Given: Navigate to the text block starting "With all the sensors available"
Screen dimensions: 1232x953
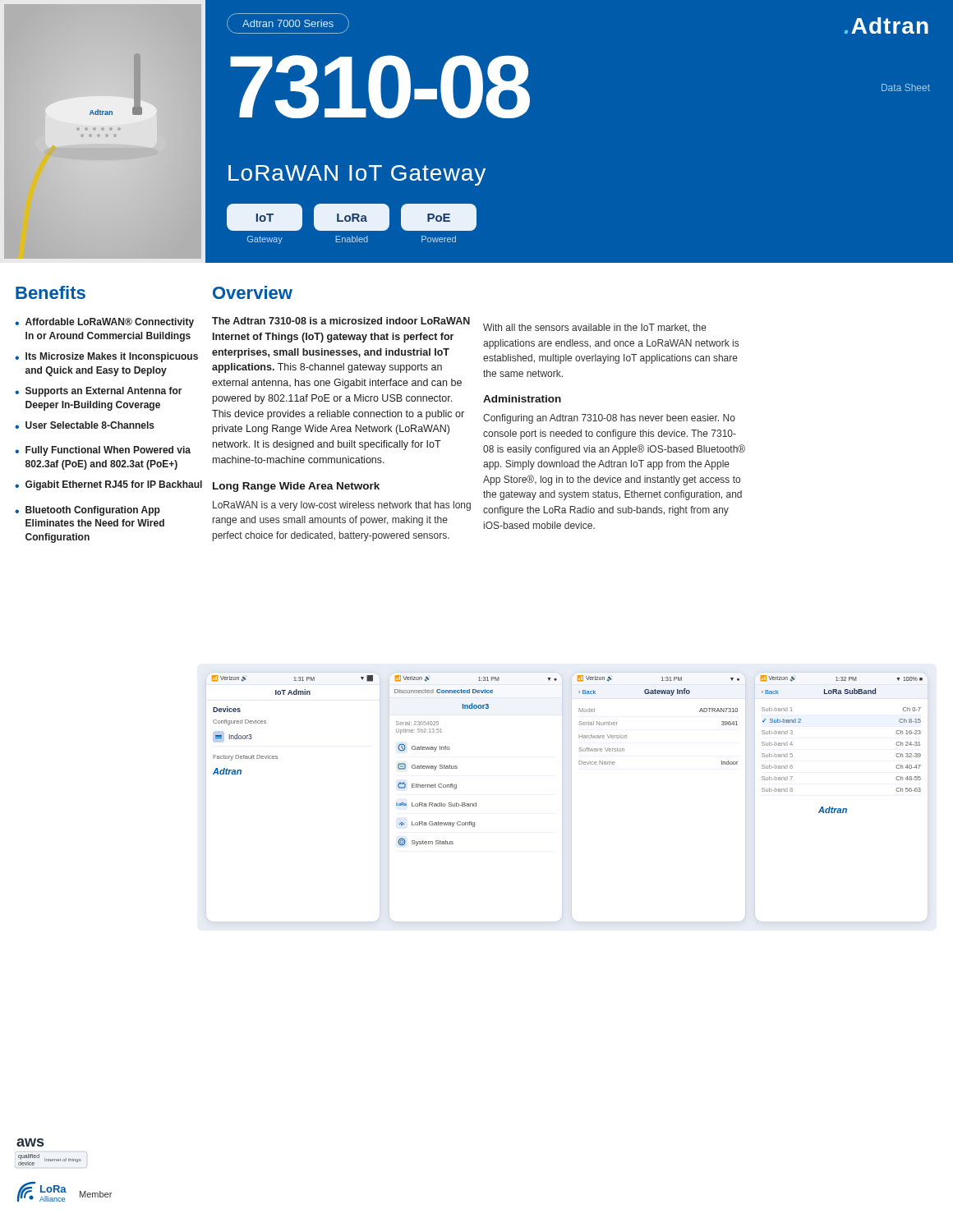Looking at the screenshot, I should [x=611, y=351].
